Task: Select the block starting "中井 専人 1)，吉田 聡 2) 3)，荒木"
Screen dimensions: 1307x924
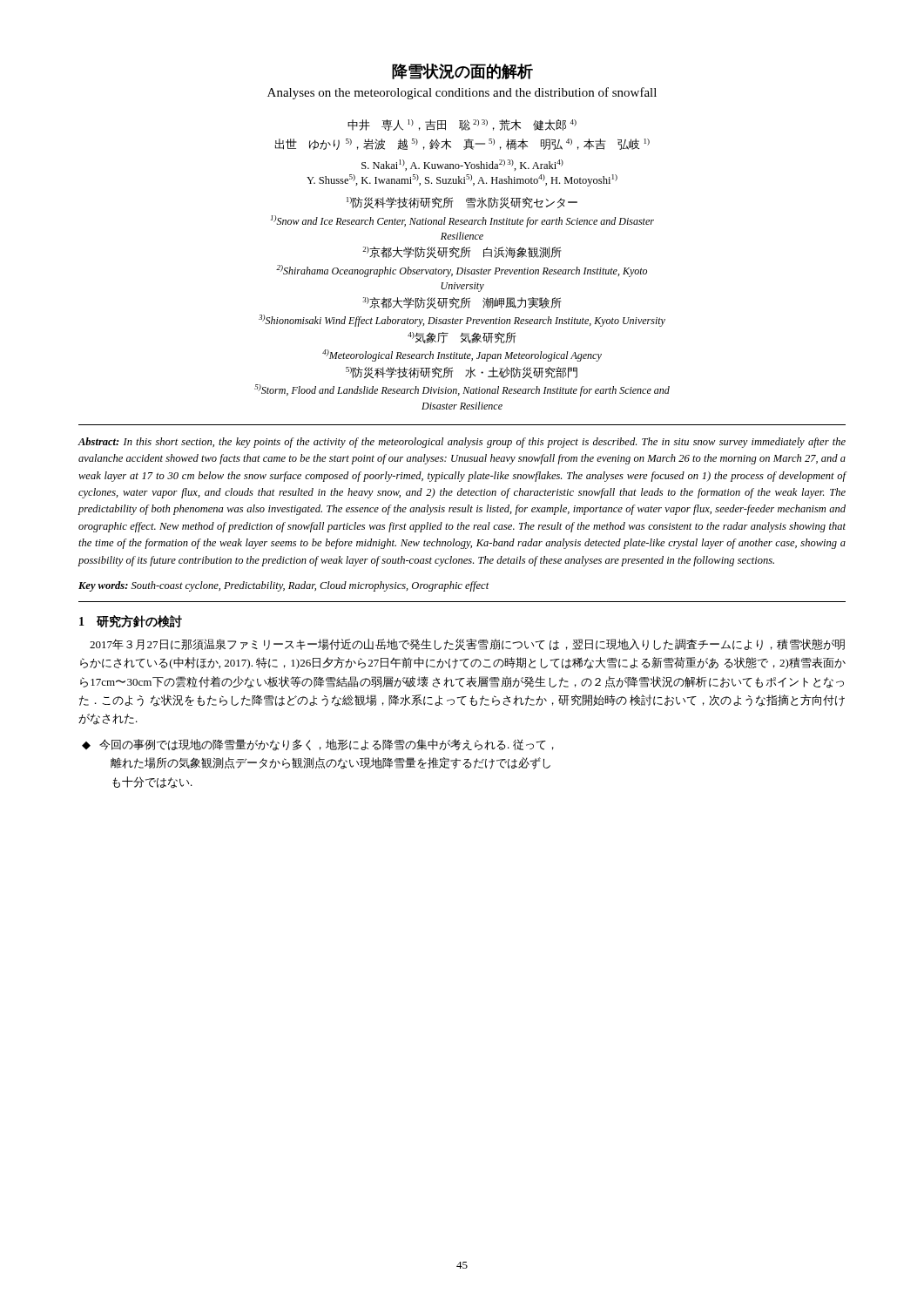Action: coord(462,152)
